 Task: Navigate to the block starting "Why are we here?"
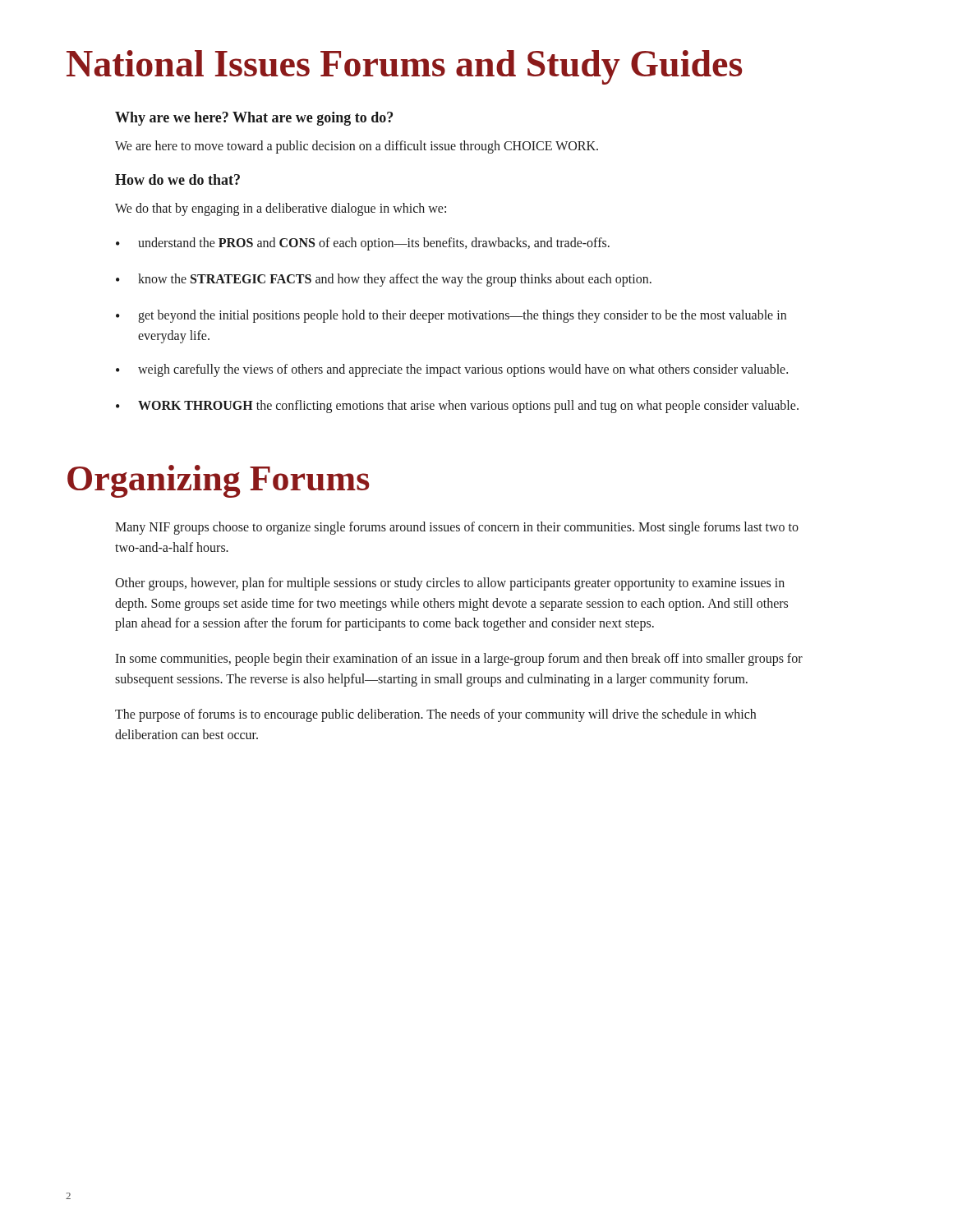coord(254,119)
